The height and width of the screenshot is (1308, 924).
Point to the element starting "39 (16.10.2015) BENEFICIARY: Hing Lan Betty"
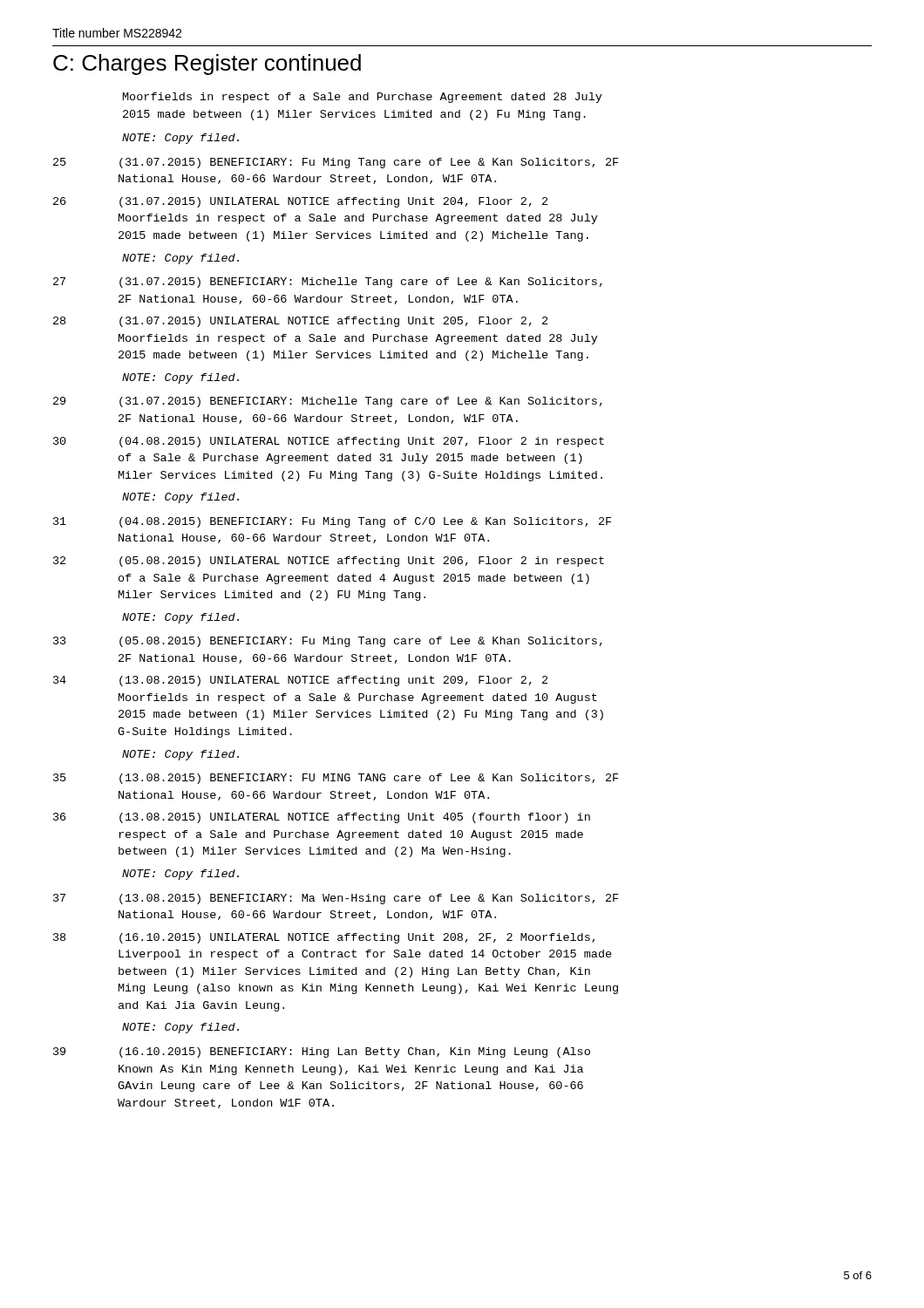coord(462,1078)
